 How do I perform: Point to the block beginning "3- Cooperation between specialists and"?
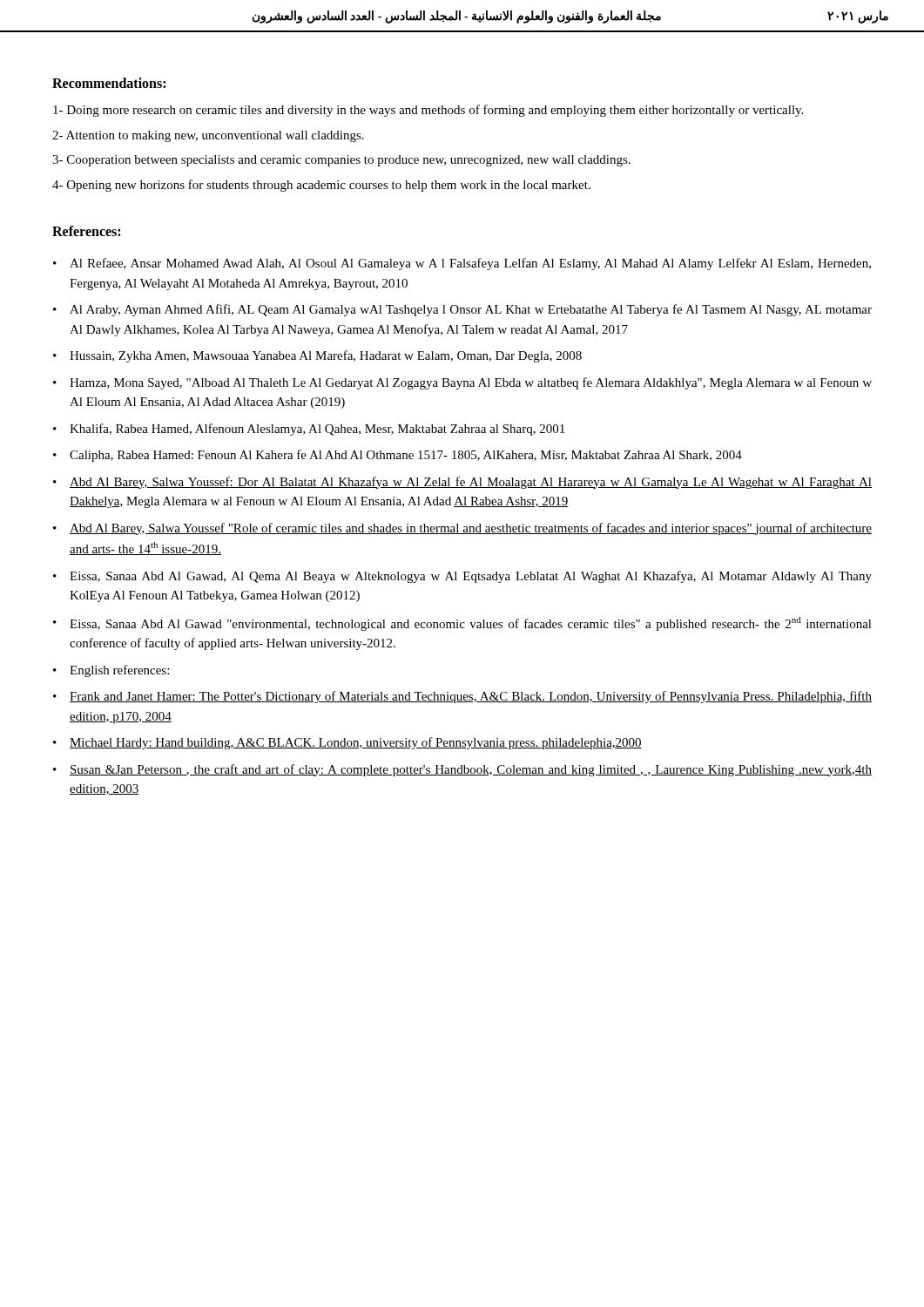[x=342, y=159]
